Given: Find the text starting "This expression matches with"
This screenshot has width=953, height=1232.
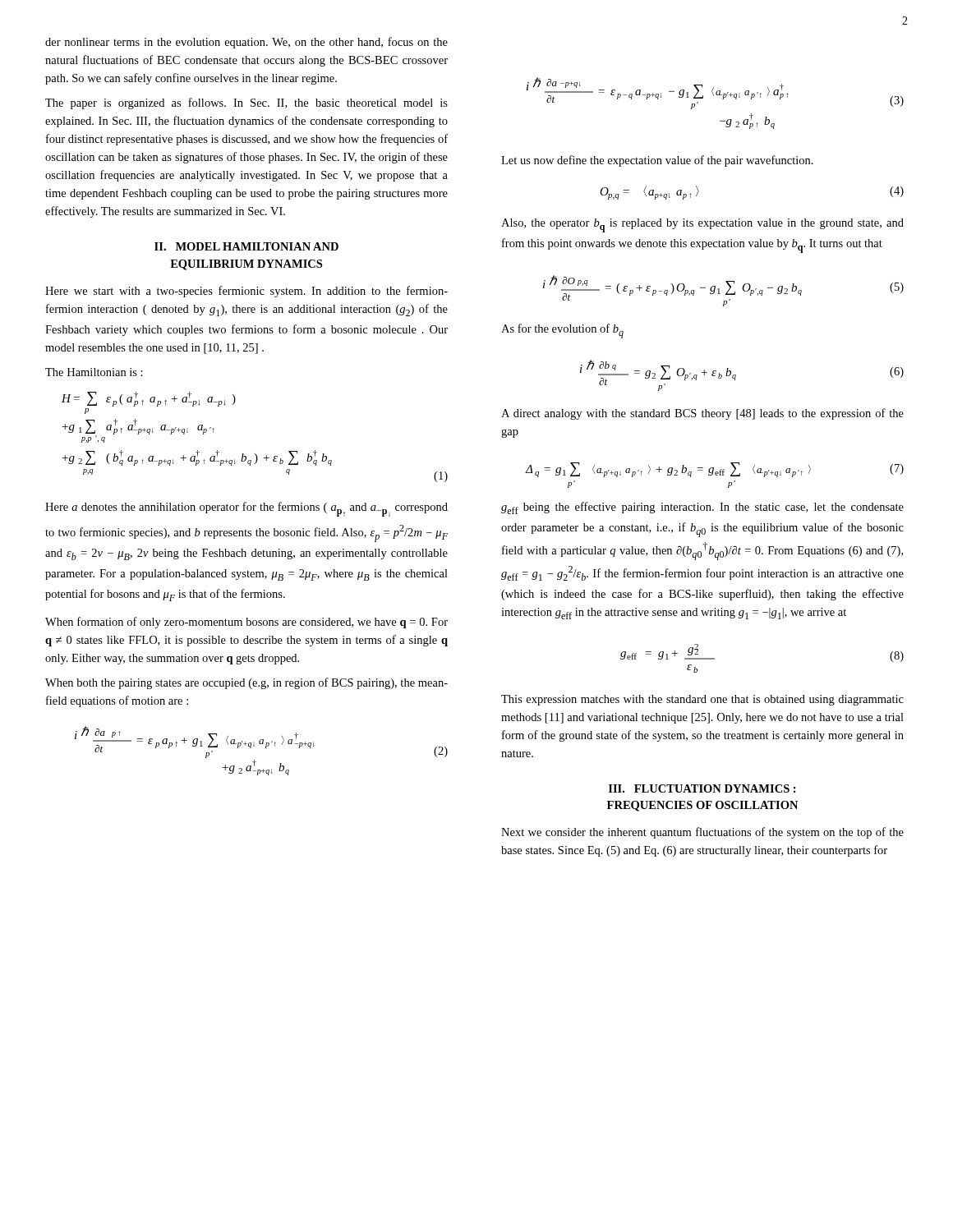Looking at the screenshot, I should pyautogui.click(x=702, y=726).
